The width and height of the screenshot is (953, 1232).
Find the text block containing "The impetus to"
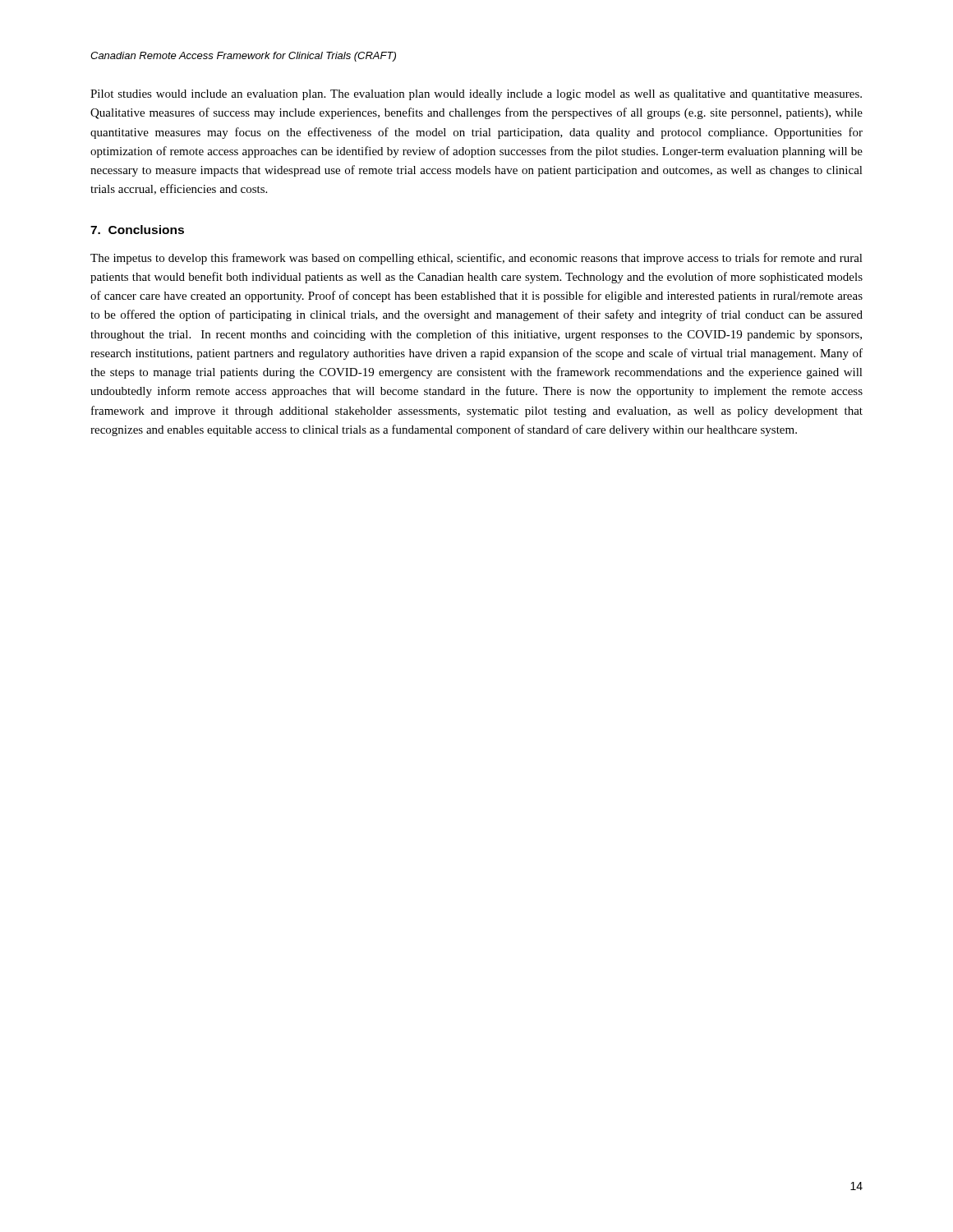click(476, 343)
